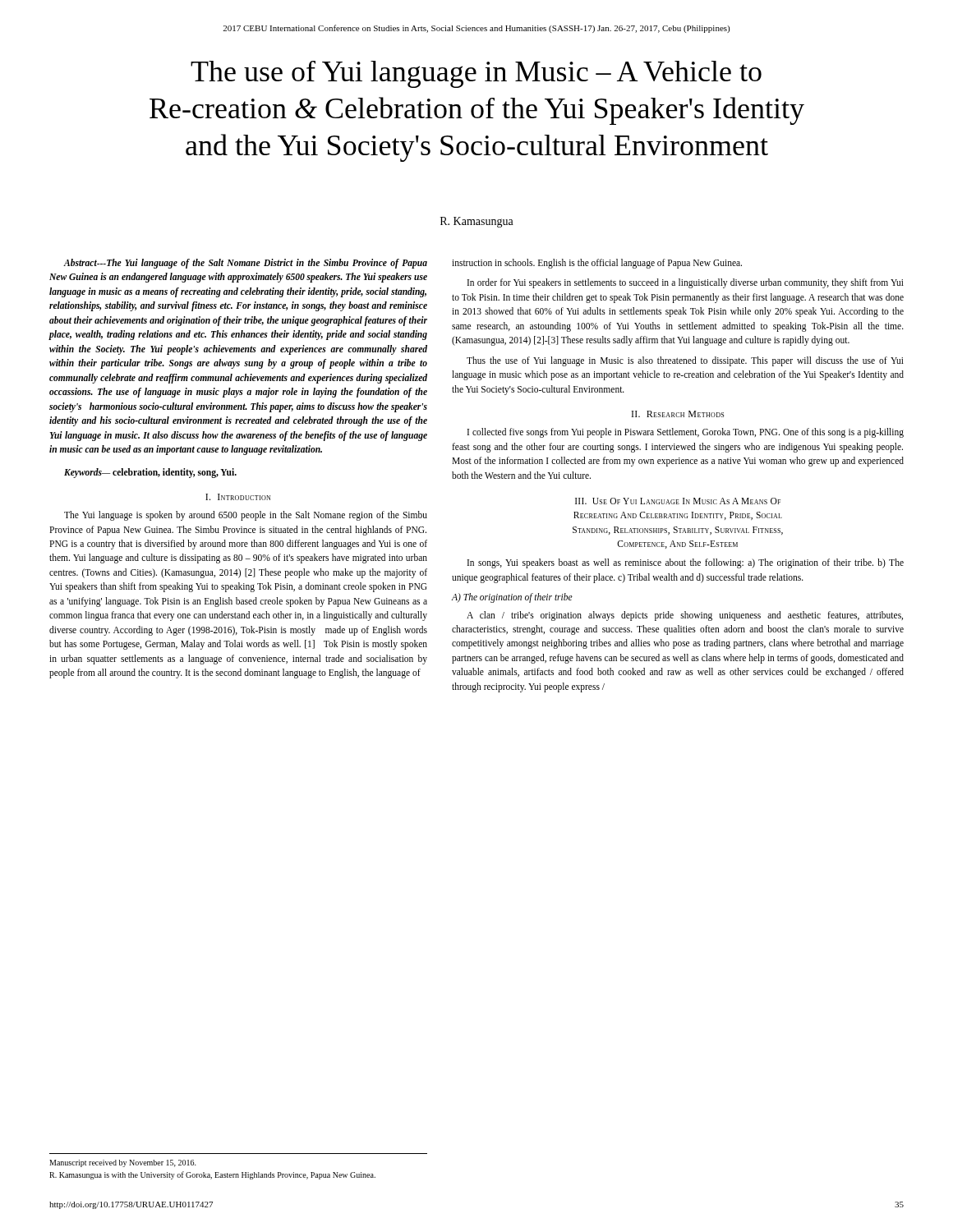This screenshot has height=1232, width=953.
Task: Select the text block with the text "I collected five songs"
Action: 678,454
